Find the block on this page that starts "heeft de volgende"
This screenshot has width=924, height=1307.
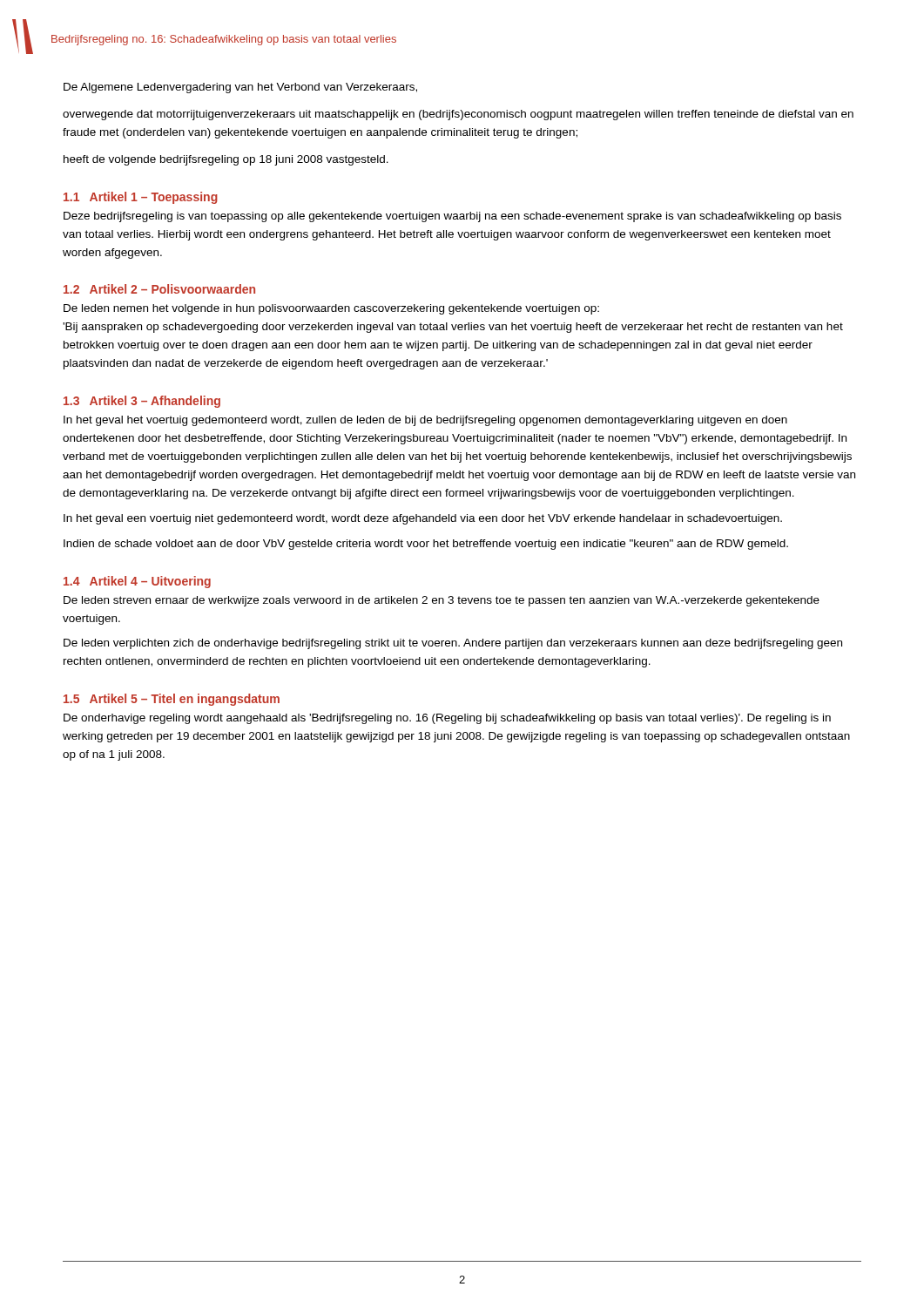click(x=226, y=159)
